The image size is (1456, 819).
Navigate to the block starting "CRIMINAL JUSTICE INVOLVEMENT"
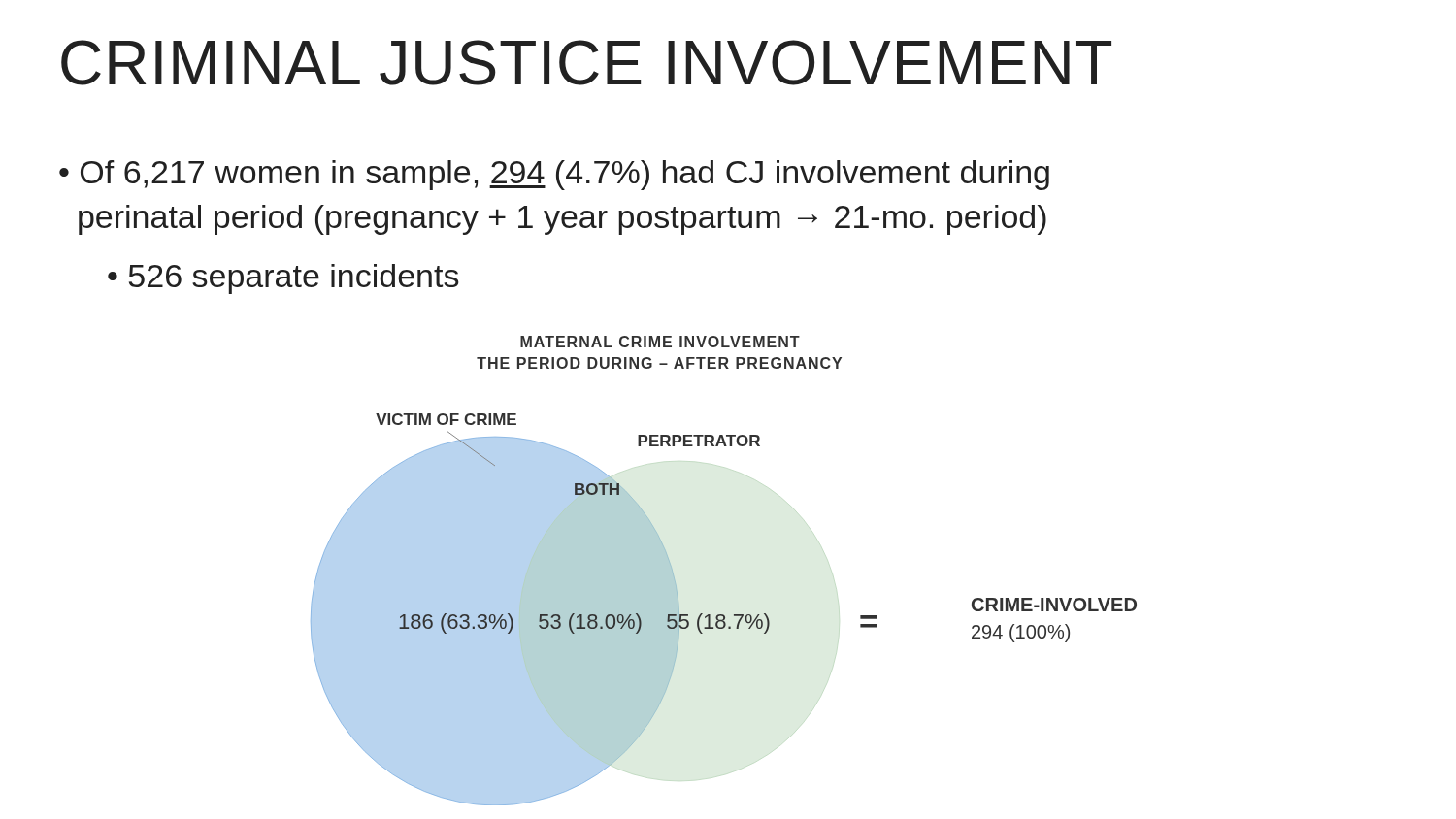[586, 63]
